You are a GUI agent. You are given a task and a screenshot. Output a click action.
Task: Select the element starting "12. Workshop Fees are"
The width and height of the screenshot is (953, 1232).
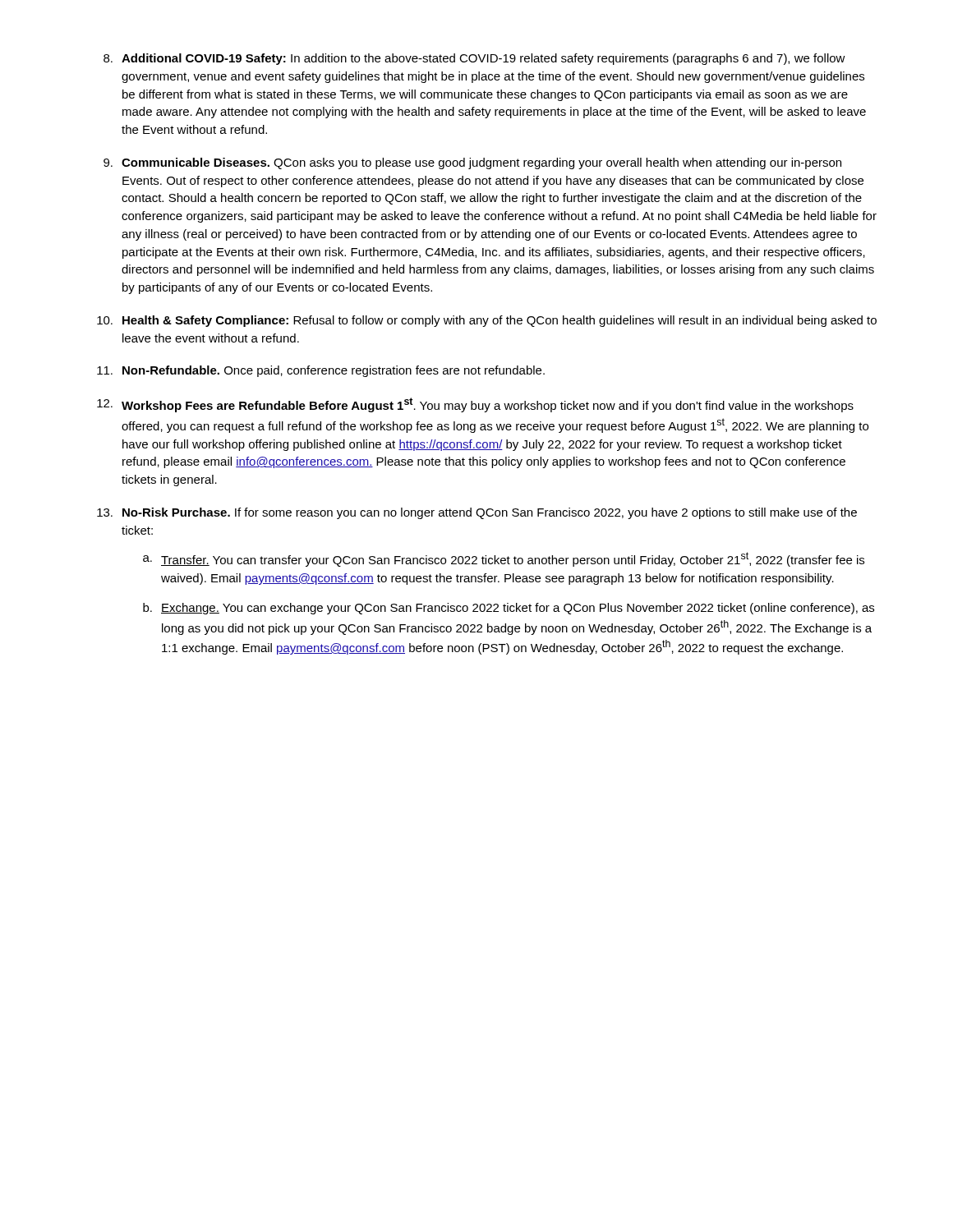[x=476, y=441]
